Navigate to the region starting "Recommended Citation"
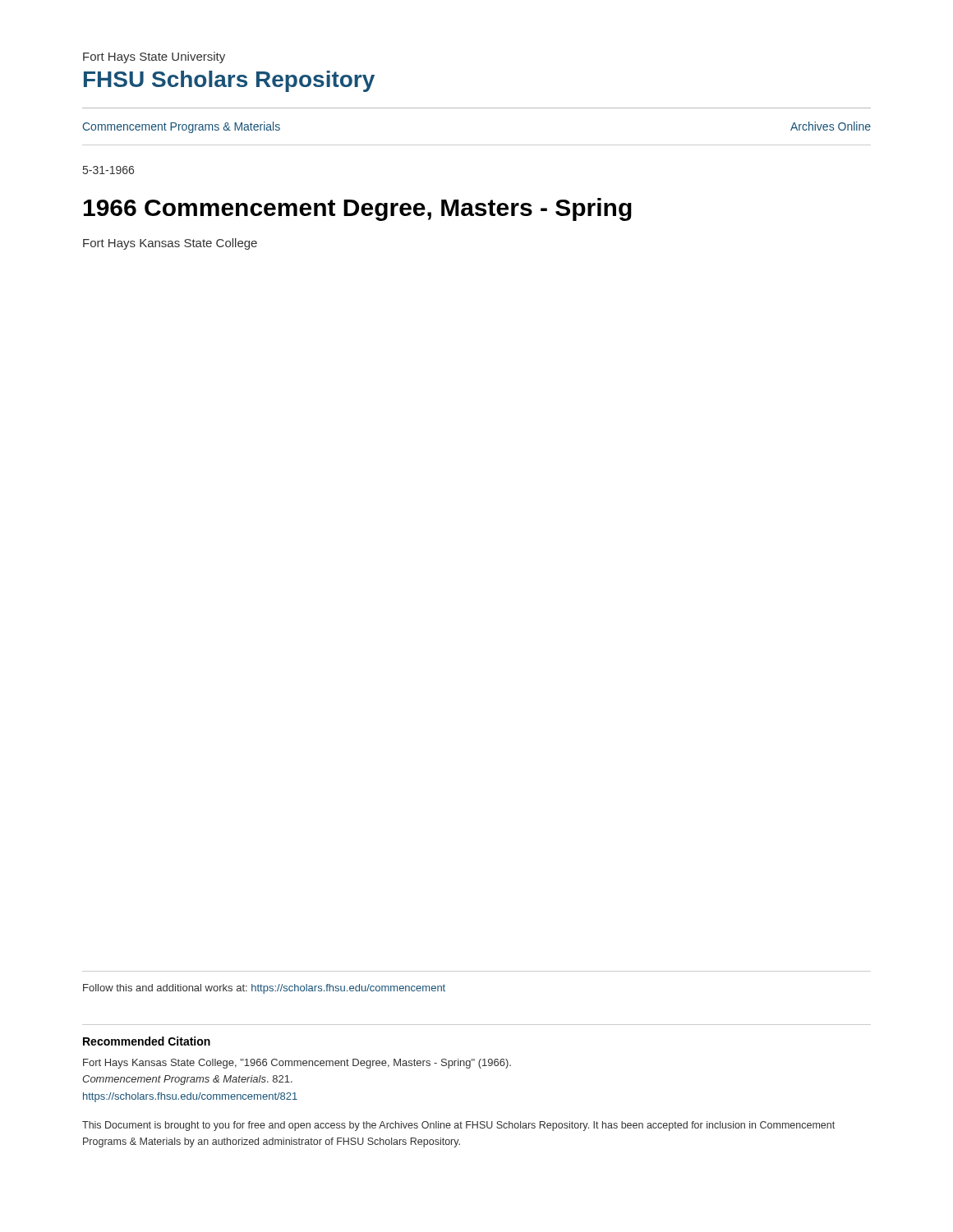The width and height of the screenshot is (953, 1232). pos(146,1041)
